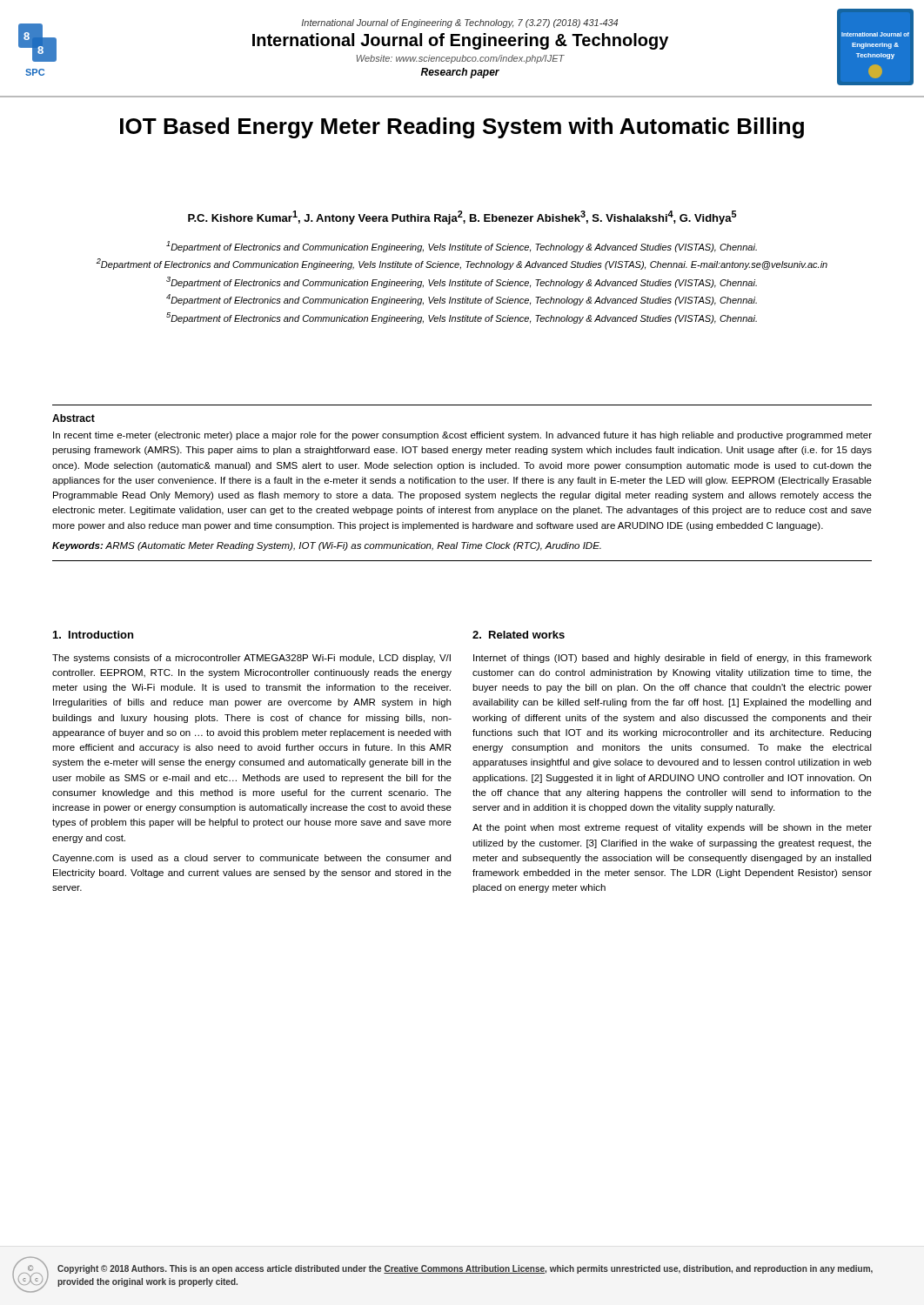924x1305 pixels.
Task: Find the block on this page that starts "Introduction The systems consists of"
Action: point(252,761)
